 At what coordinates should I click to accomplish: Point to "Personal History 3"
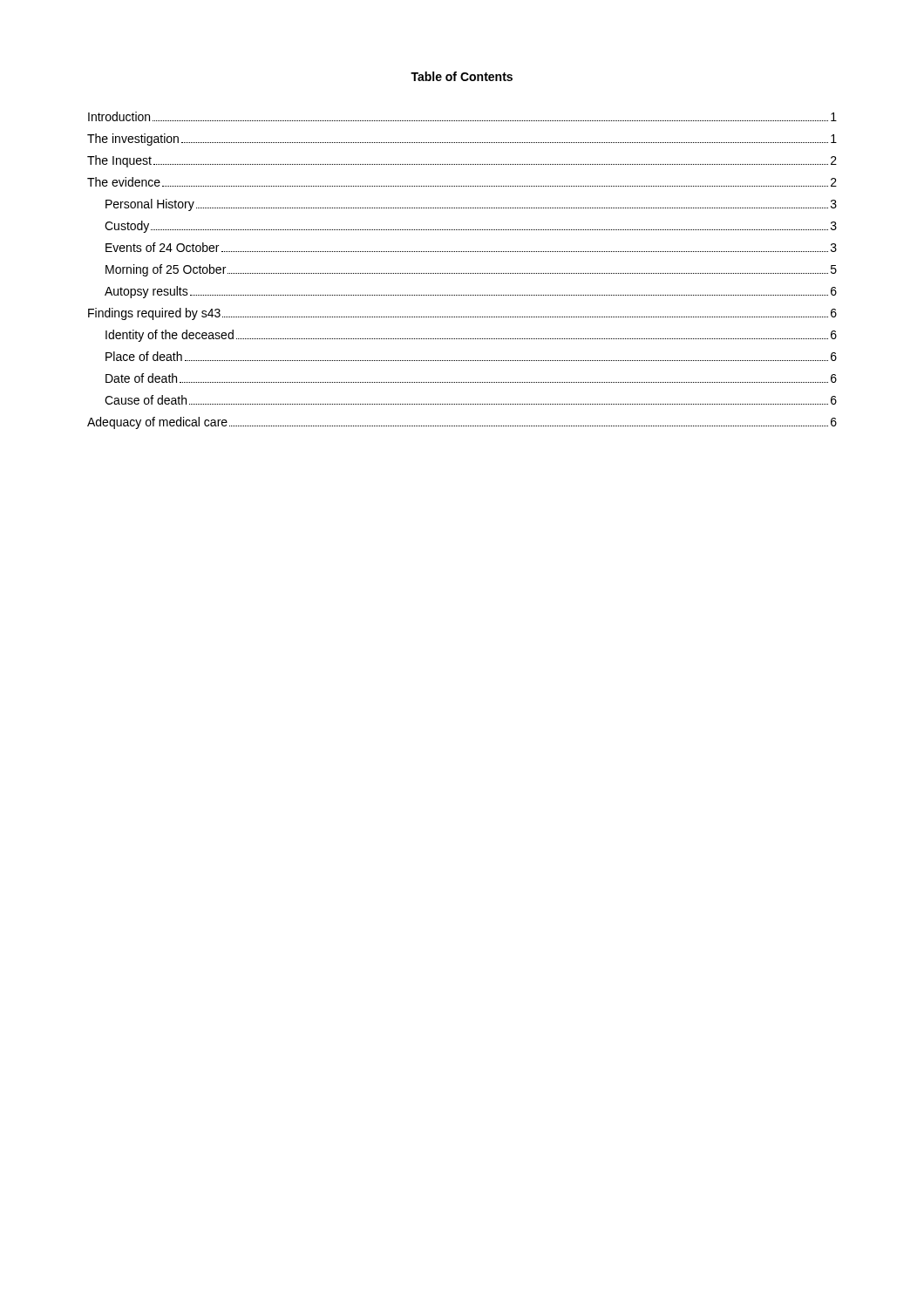(462, 204)
